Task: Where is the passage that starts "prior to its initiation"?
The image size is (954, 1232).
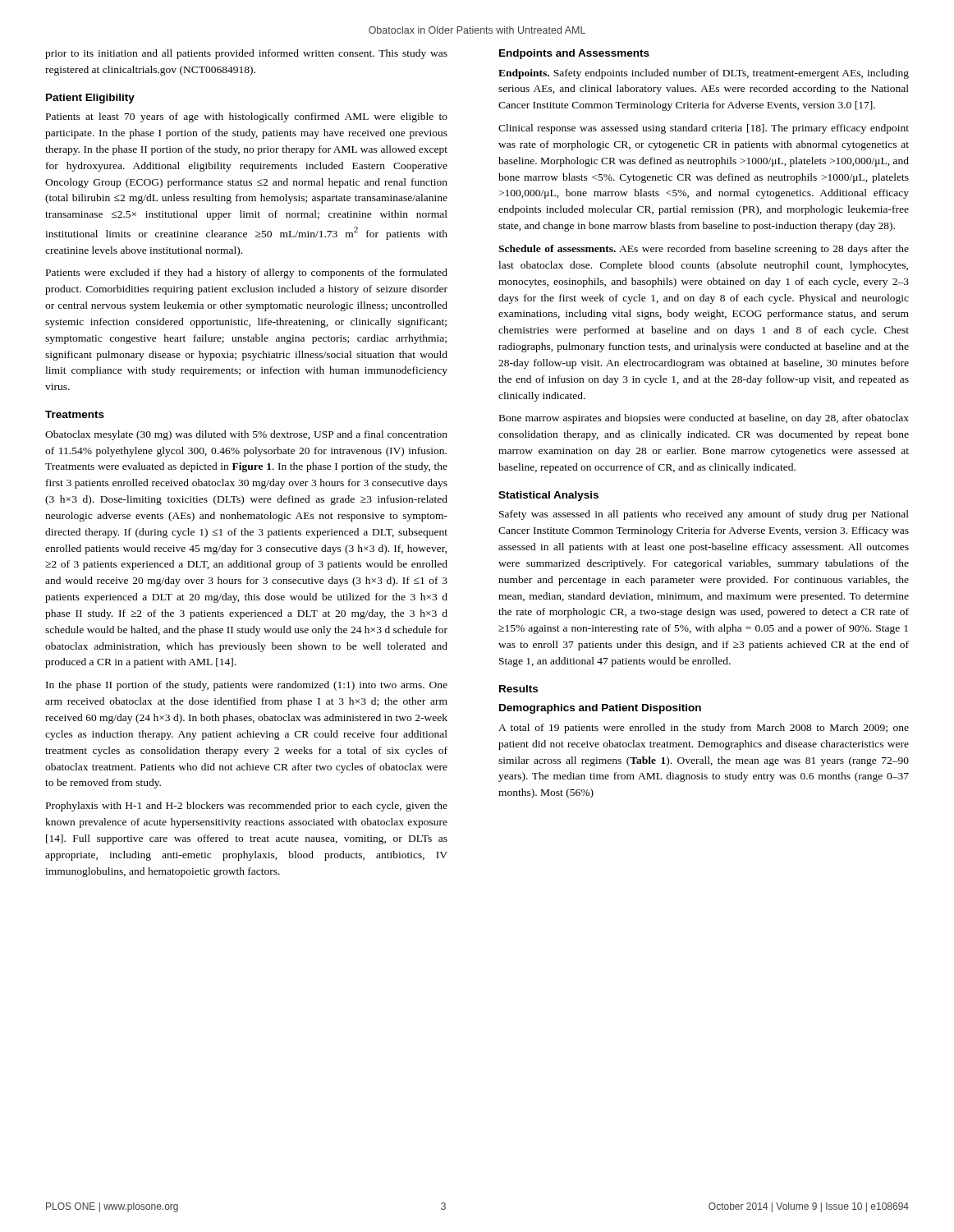Action: [x=246, y=61]
